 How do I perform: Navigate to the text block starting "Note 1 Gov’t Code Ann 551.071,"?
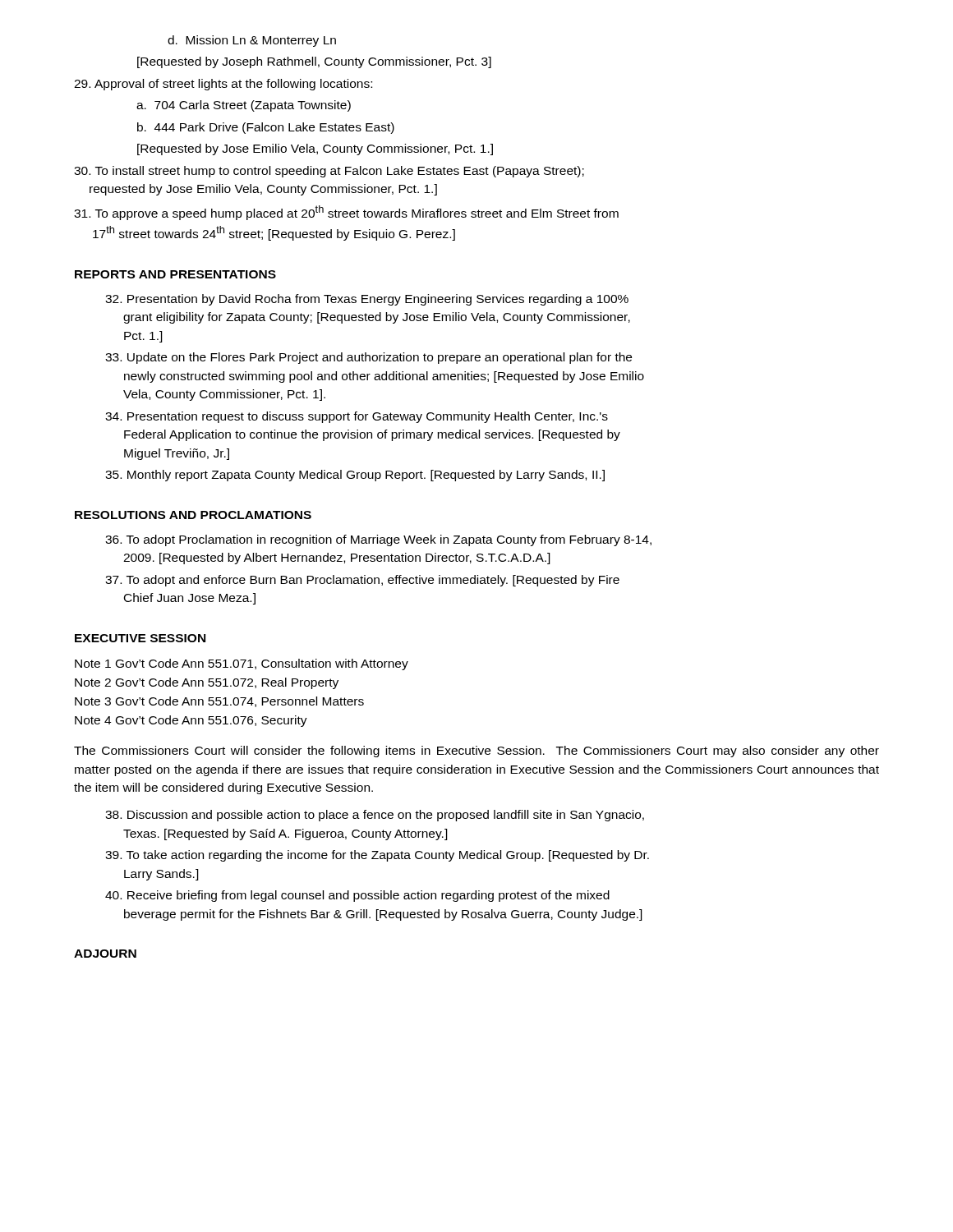[242, 664]
